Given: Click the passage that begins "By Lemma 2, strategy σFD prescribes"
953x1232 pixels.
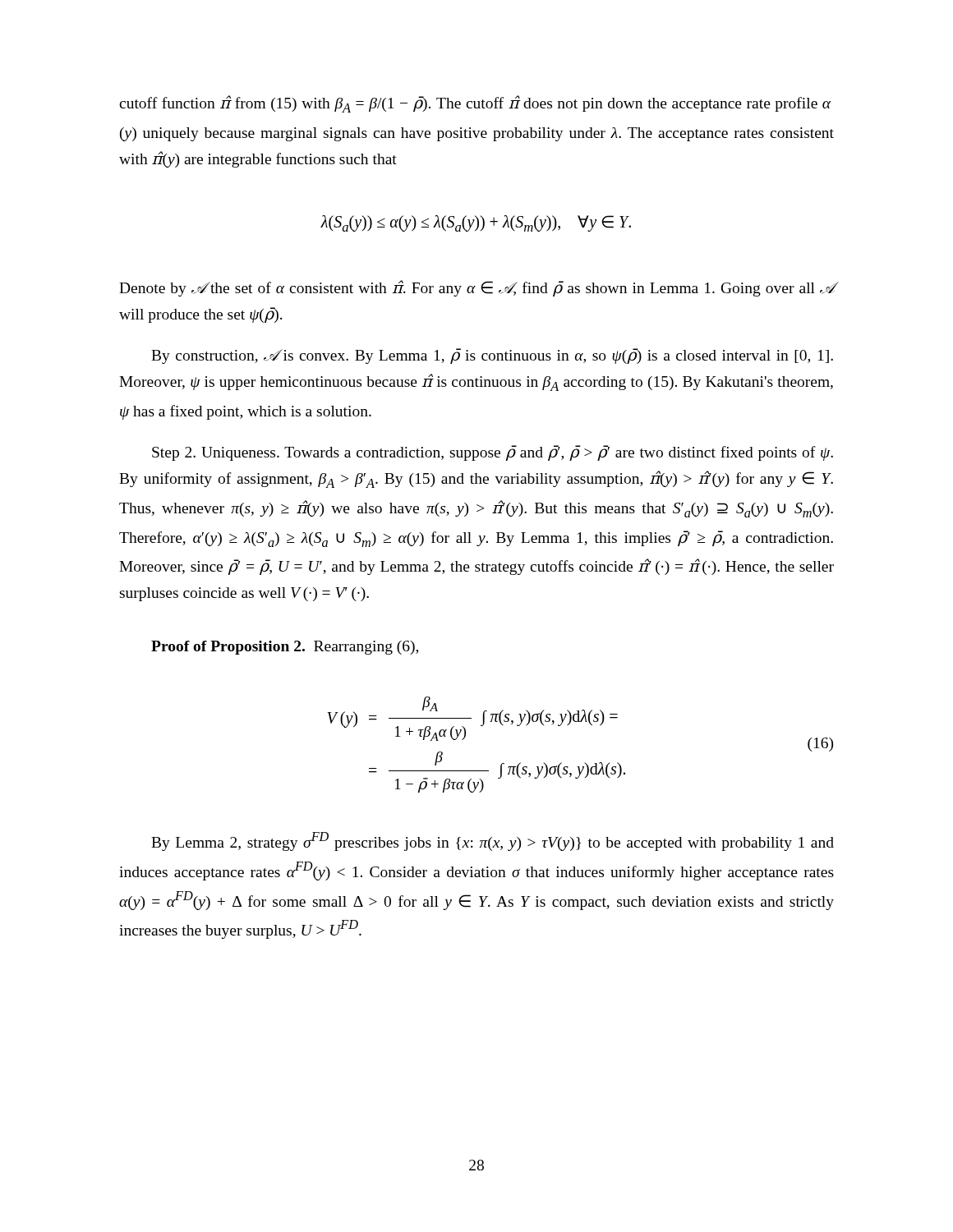Looking at the screenshot, I should click(x=476, y=884).
